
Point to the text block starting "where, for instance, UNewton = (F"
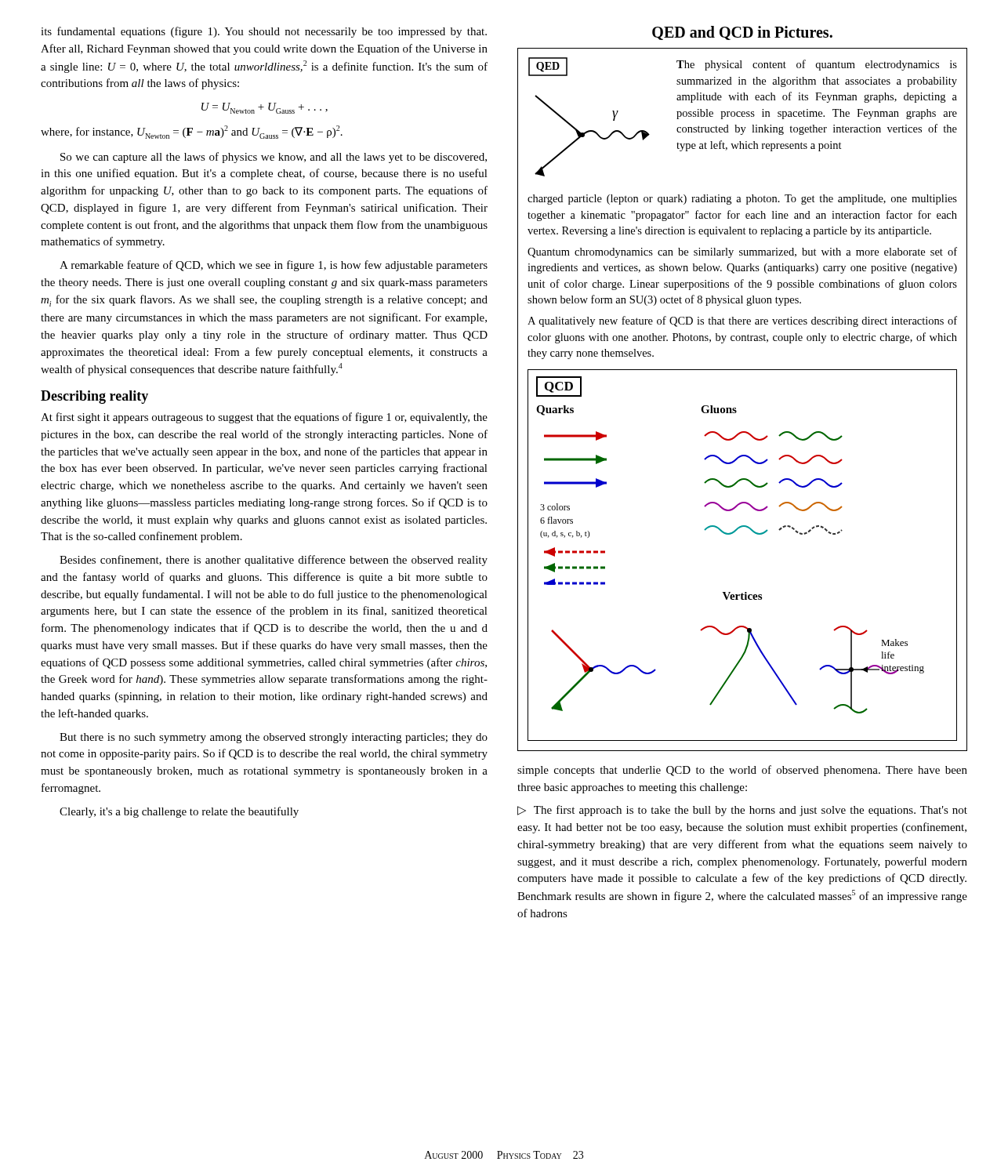tap(192, 132)
